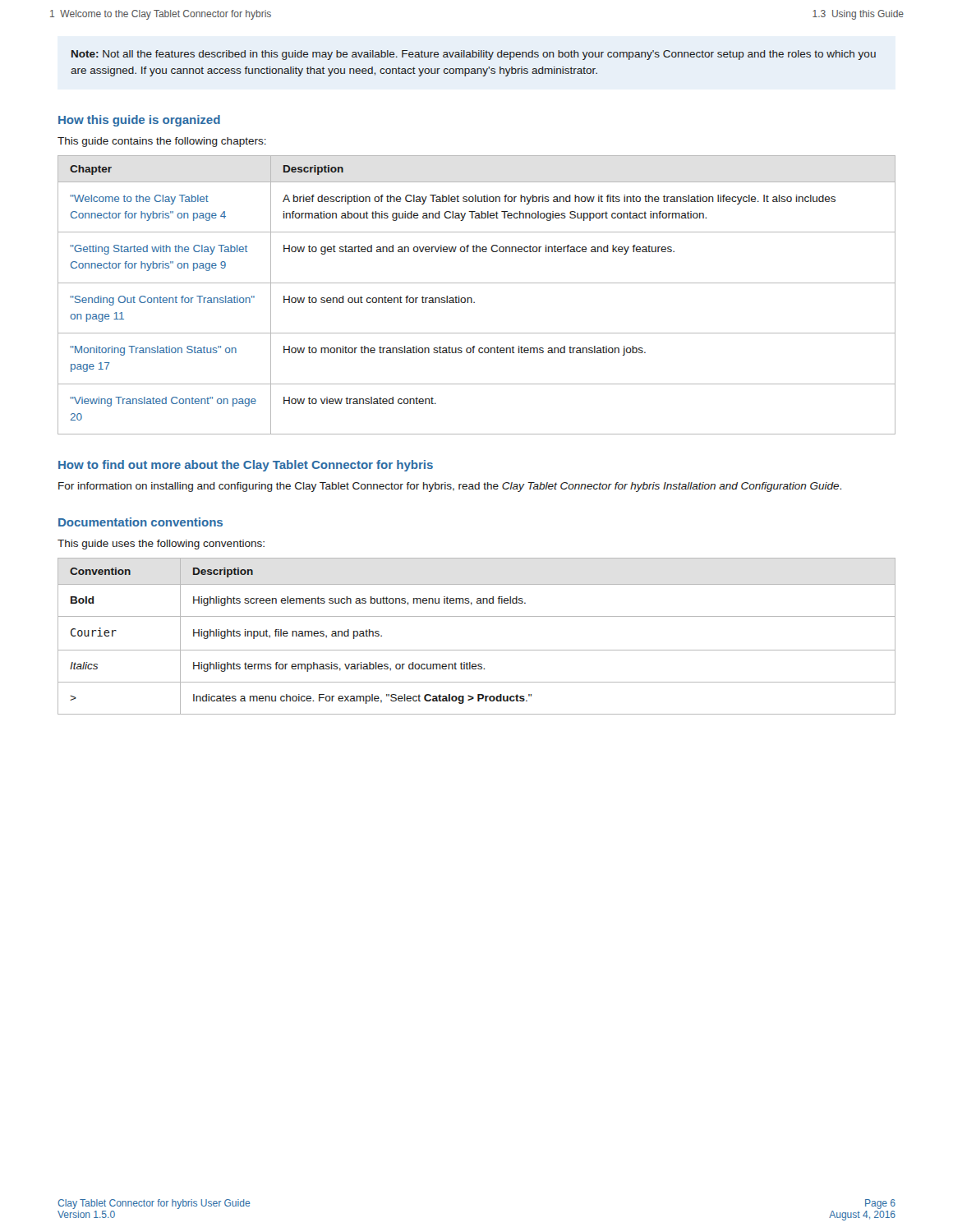Point to the element starting "This guide uses the following conventions:"

click(161, 543)
